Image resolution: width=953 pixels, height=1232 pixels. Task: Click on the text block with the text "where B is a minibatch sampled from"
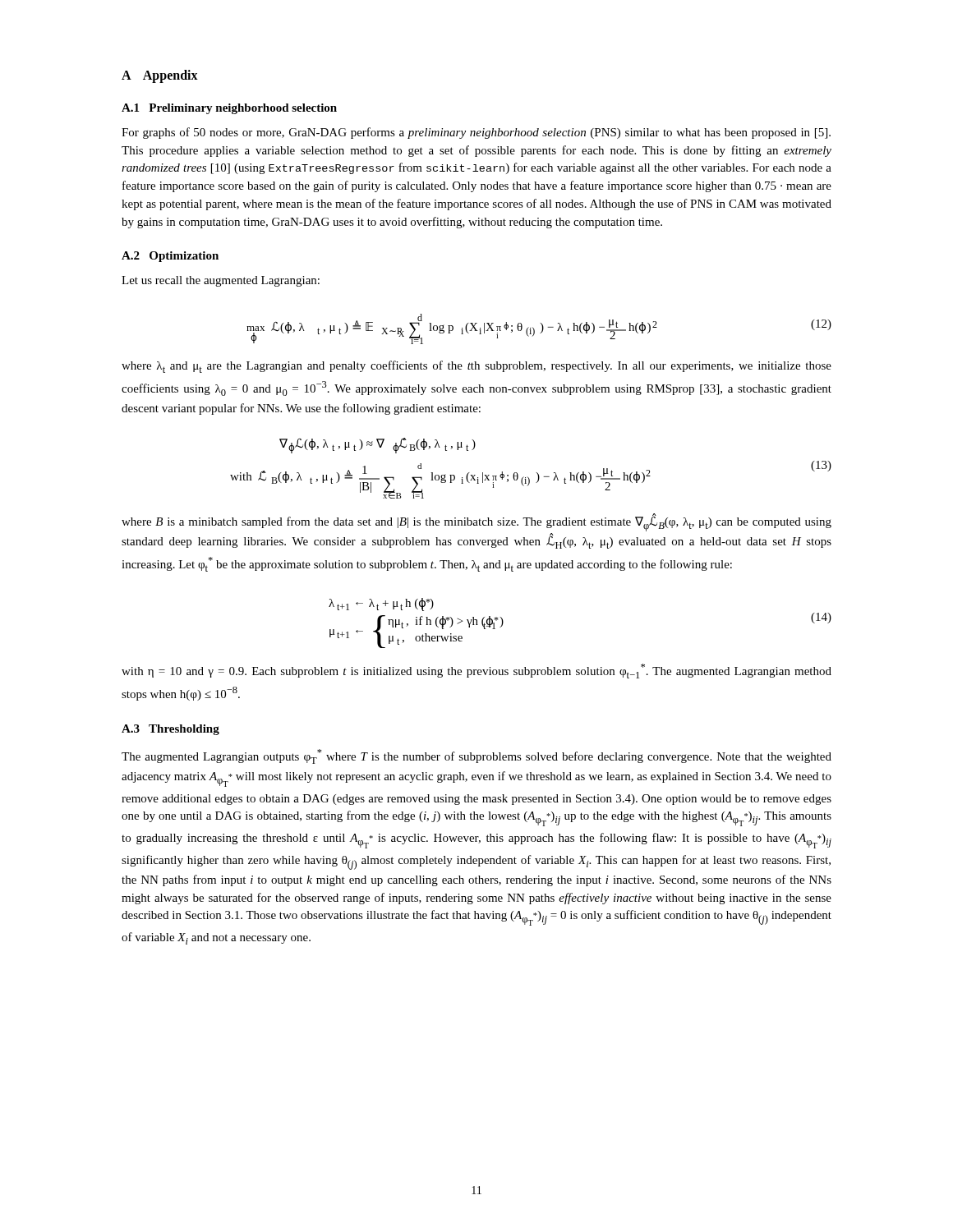(476, 545)
